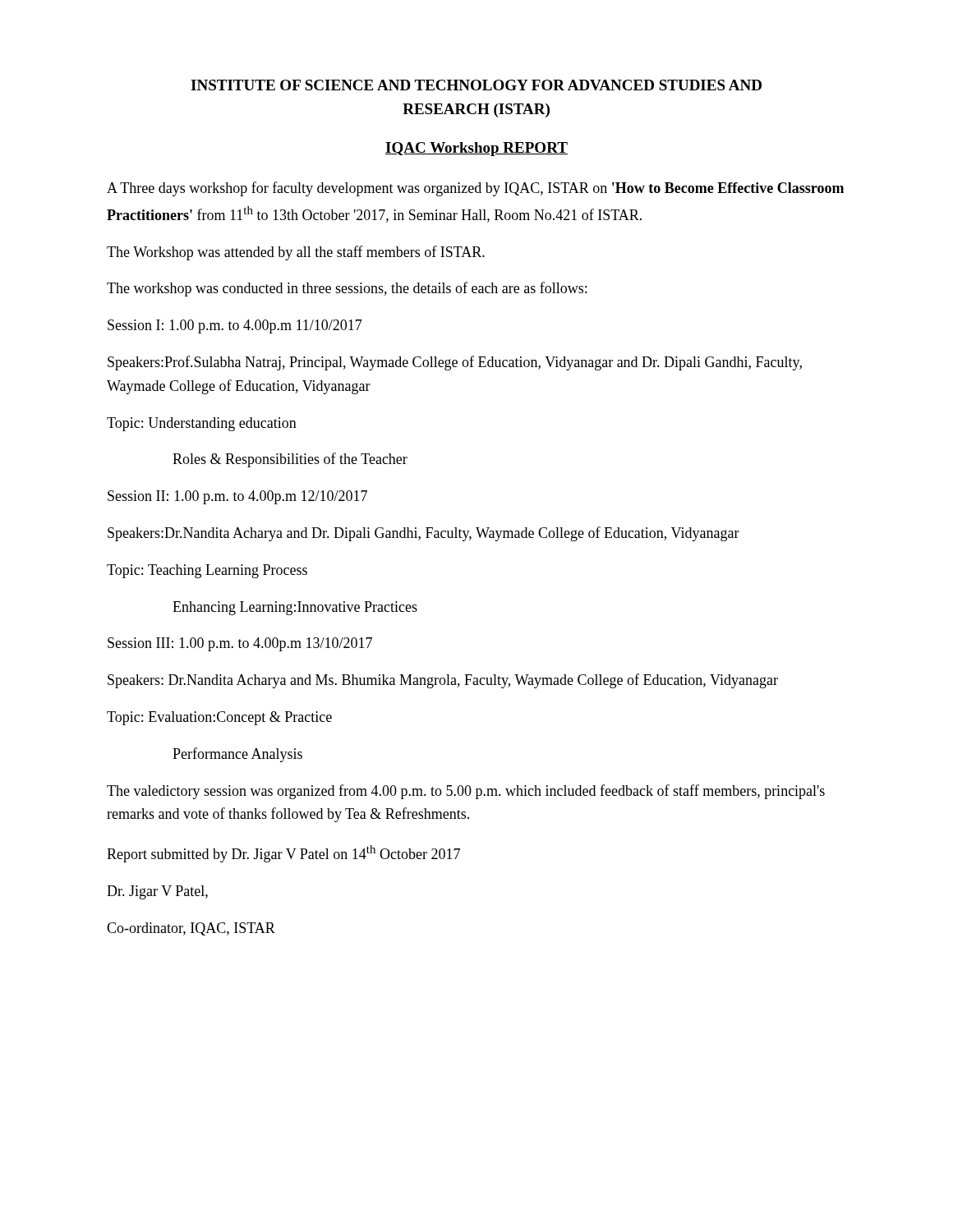953x1232 pixels.
Task: Locate the region starting "INSTITUTE OF SCIENCE AND"
Action: tap(476, 97)
